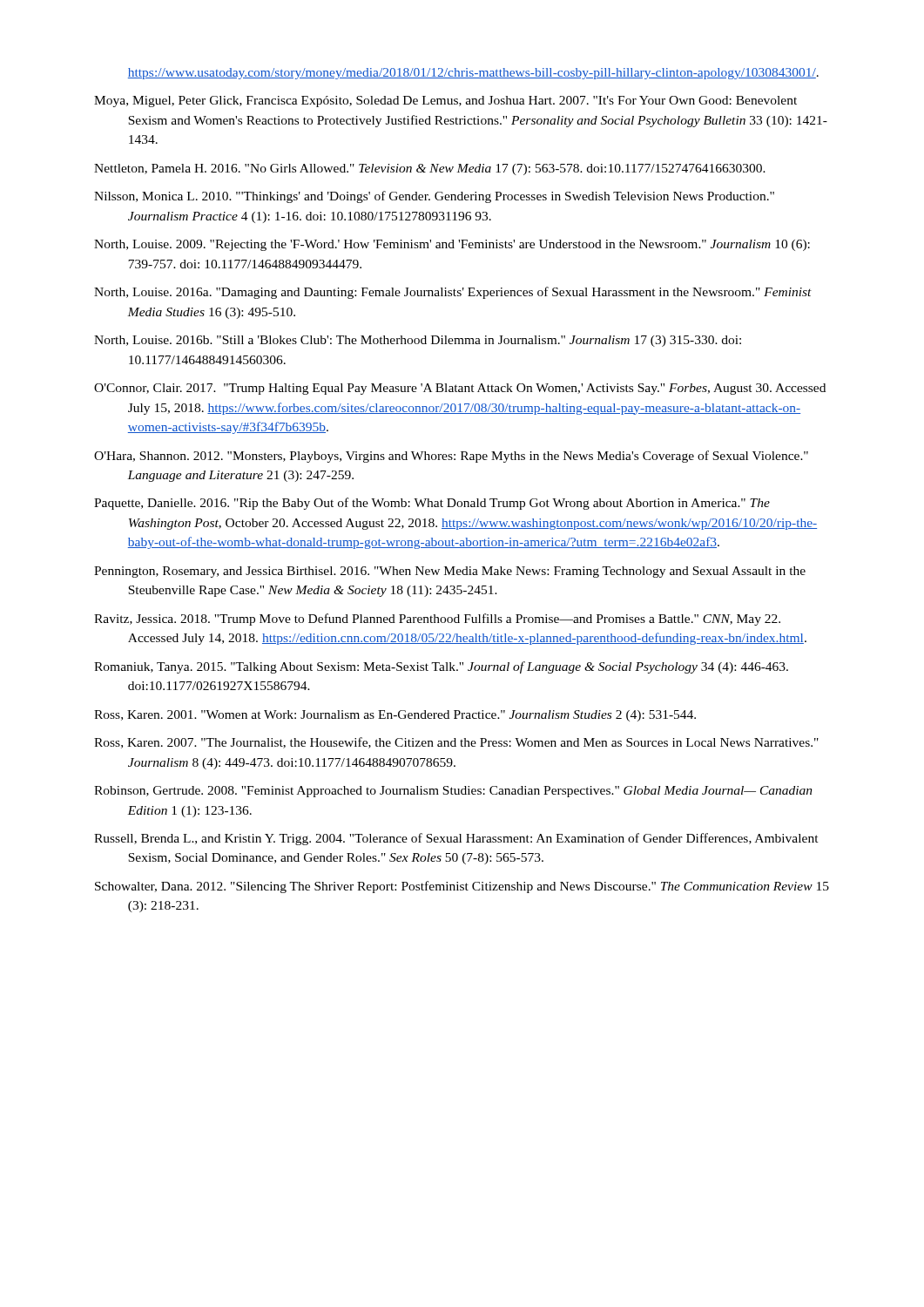This screenshot has width=924, height=1307.
Task: Point to the passage starting "Pennington, Rosemary, and Jessica Birthisel. 2016."
Action: pos(450,580)
